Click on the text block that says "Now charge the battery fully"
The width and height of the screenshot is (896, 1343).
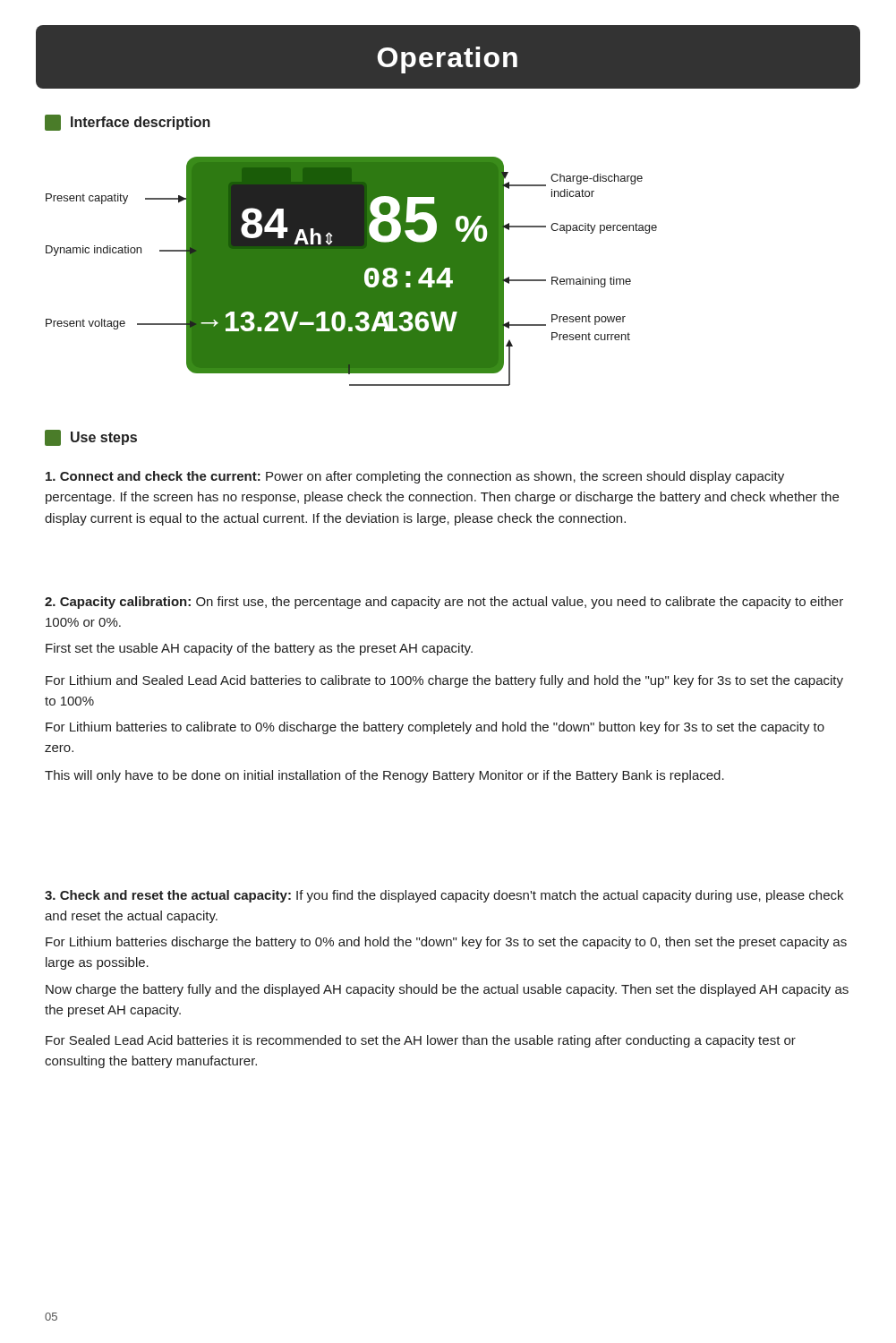pyautogui.click(x=447, y=999)
